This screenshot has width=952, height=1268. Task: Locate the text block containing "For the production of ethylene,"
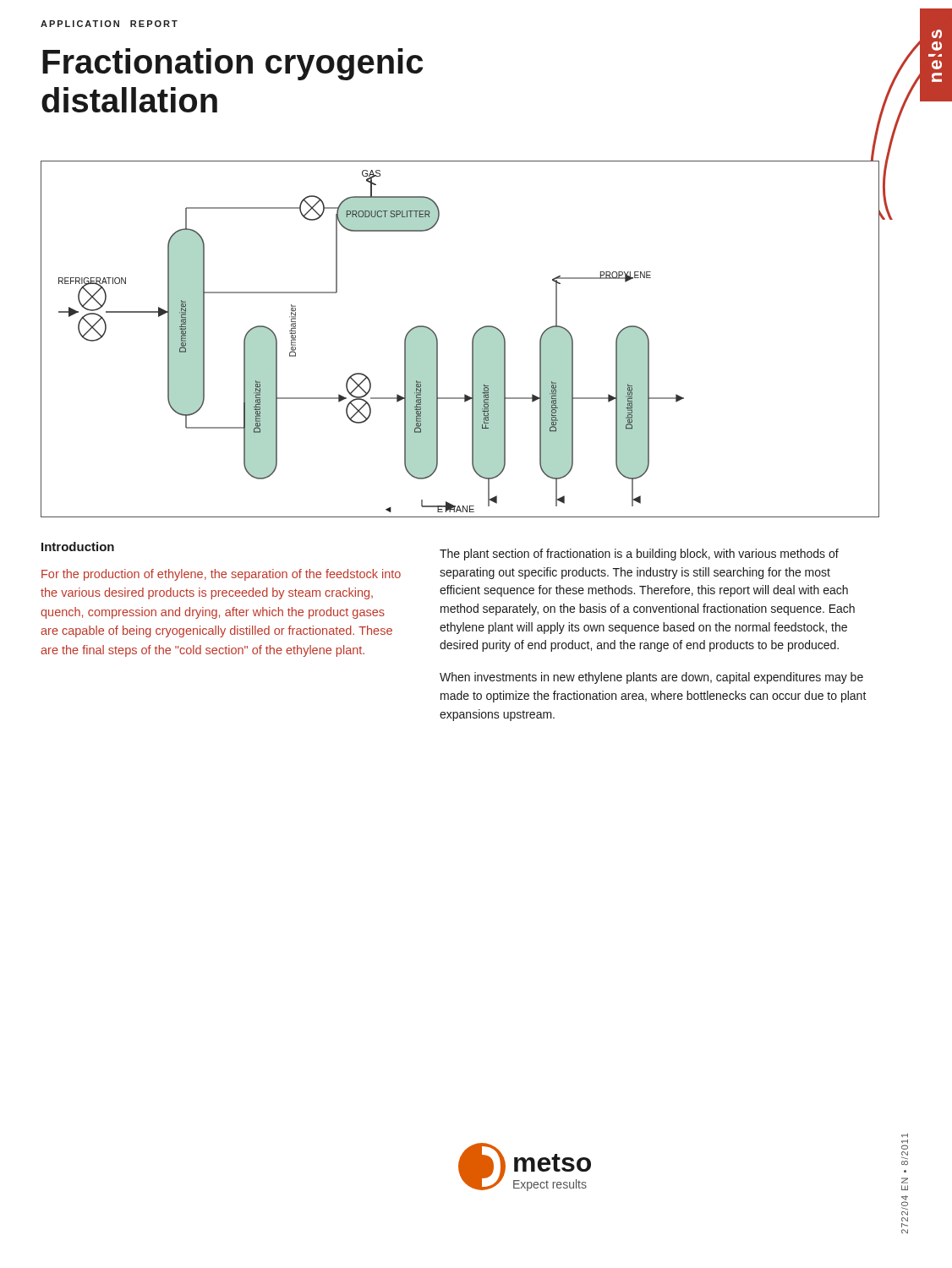pos(221,612)
